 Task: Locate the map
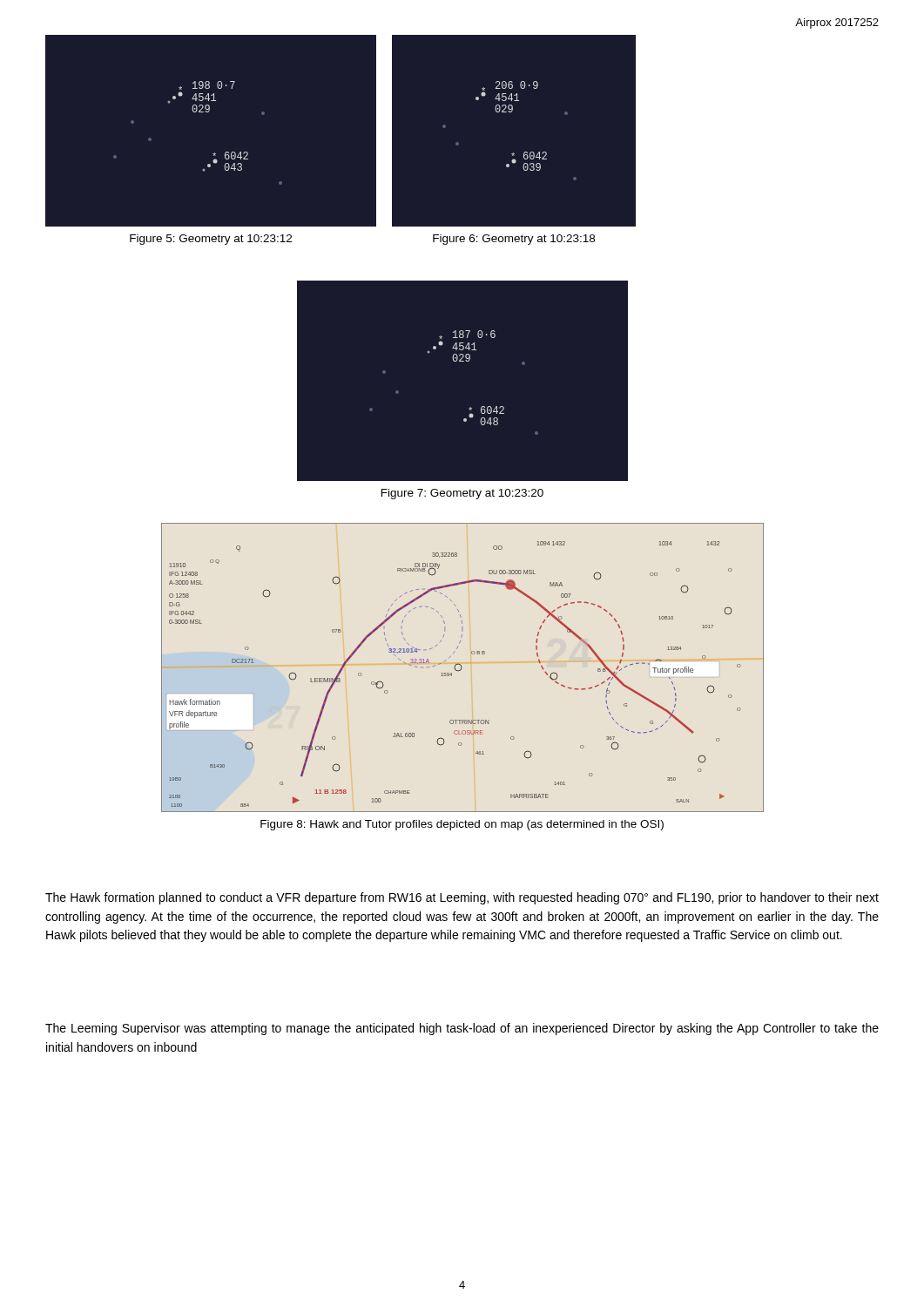[462, 667]
